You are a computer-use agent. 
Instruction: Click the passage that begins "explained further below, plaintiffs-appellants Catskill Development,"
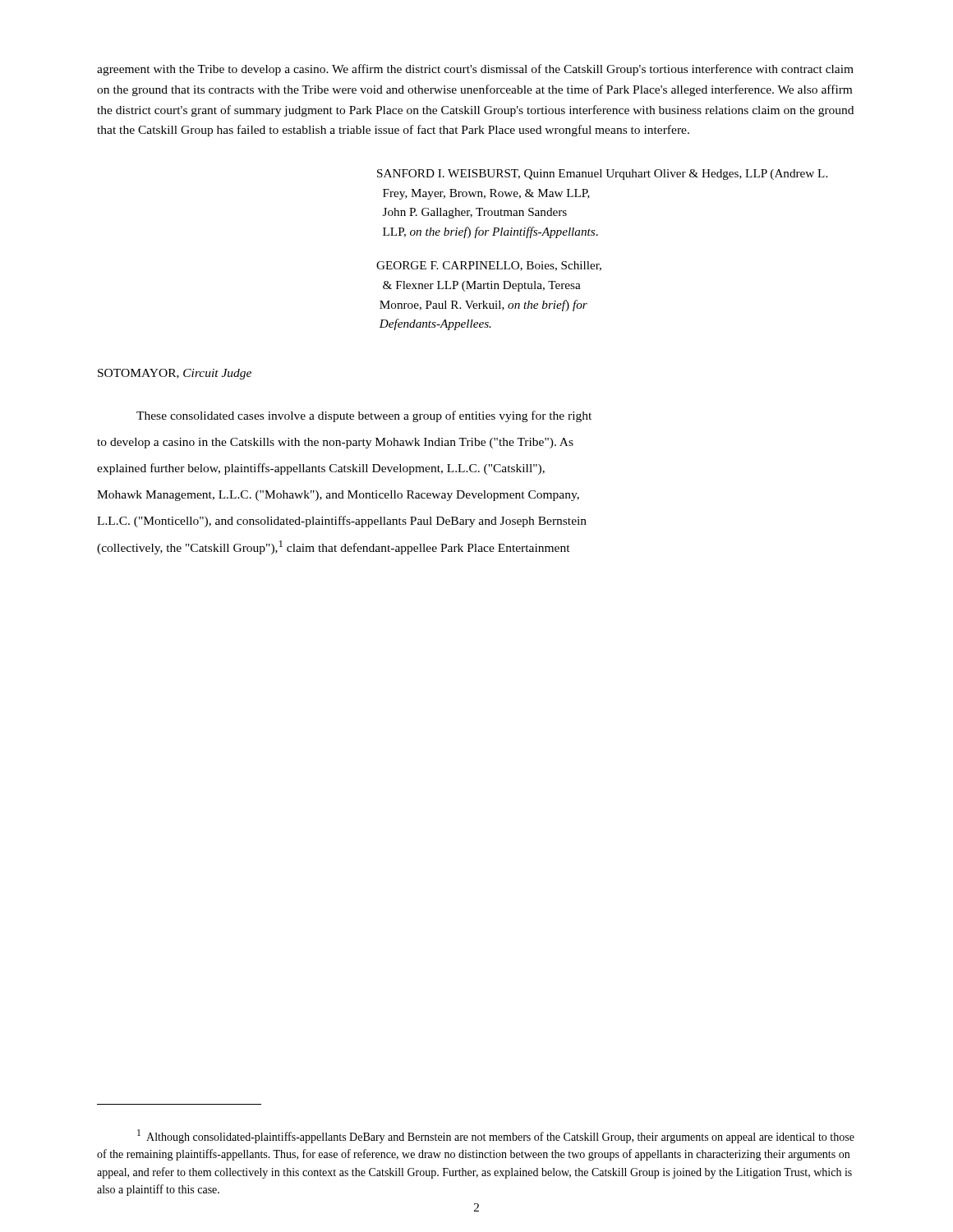tap(321, 468)
